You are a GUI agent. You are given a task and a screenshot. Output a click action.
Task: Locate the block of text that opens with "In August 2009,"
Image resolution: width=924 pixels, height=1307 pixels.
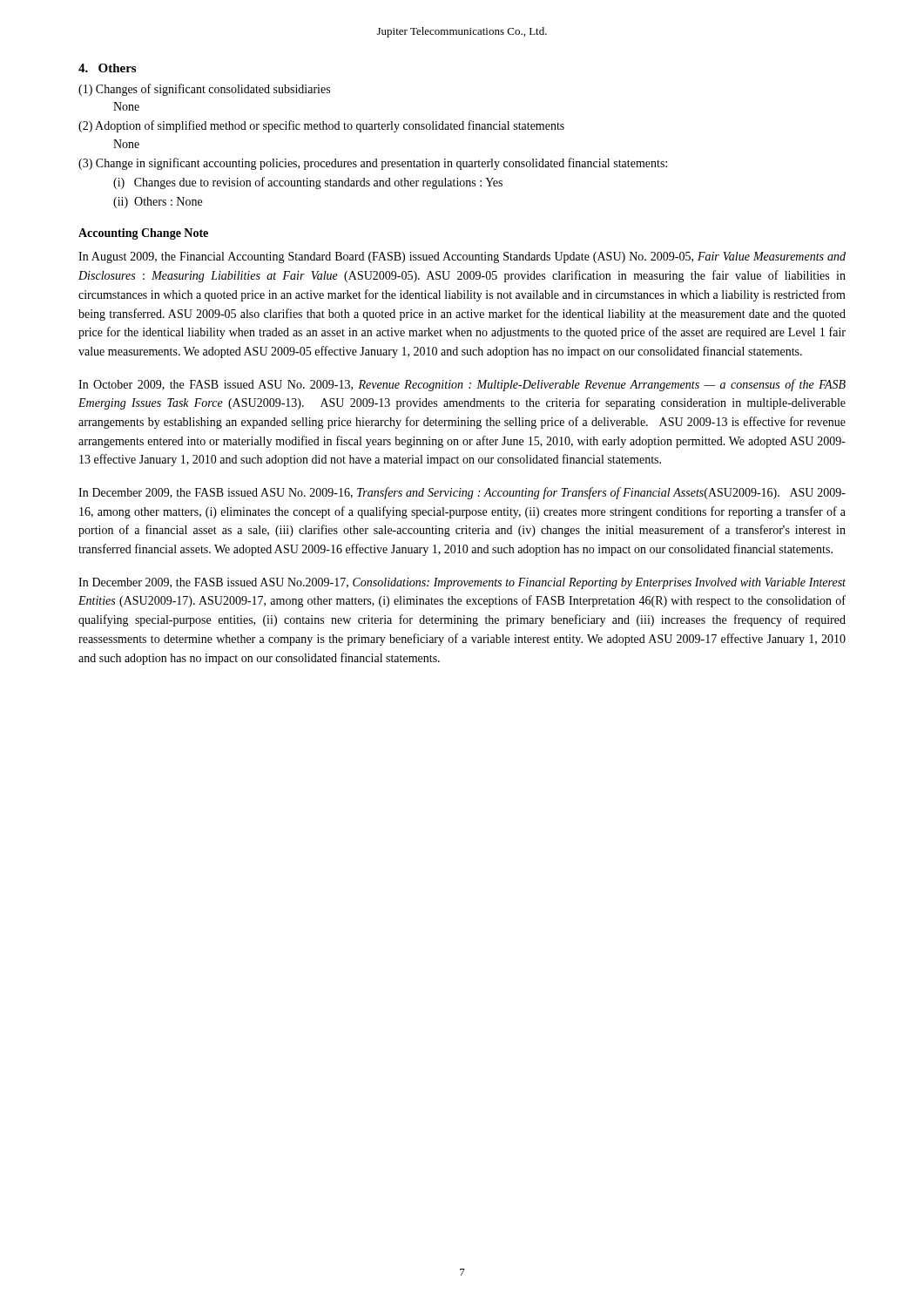[462, 304]
